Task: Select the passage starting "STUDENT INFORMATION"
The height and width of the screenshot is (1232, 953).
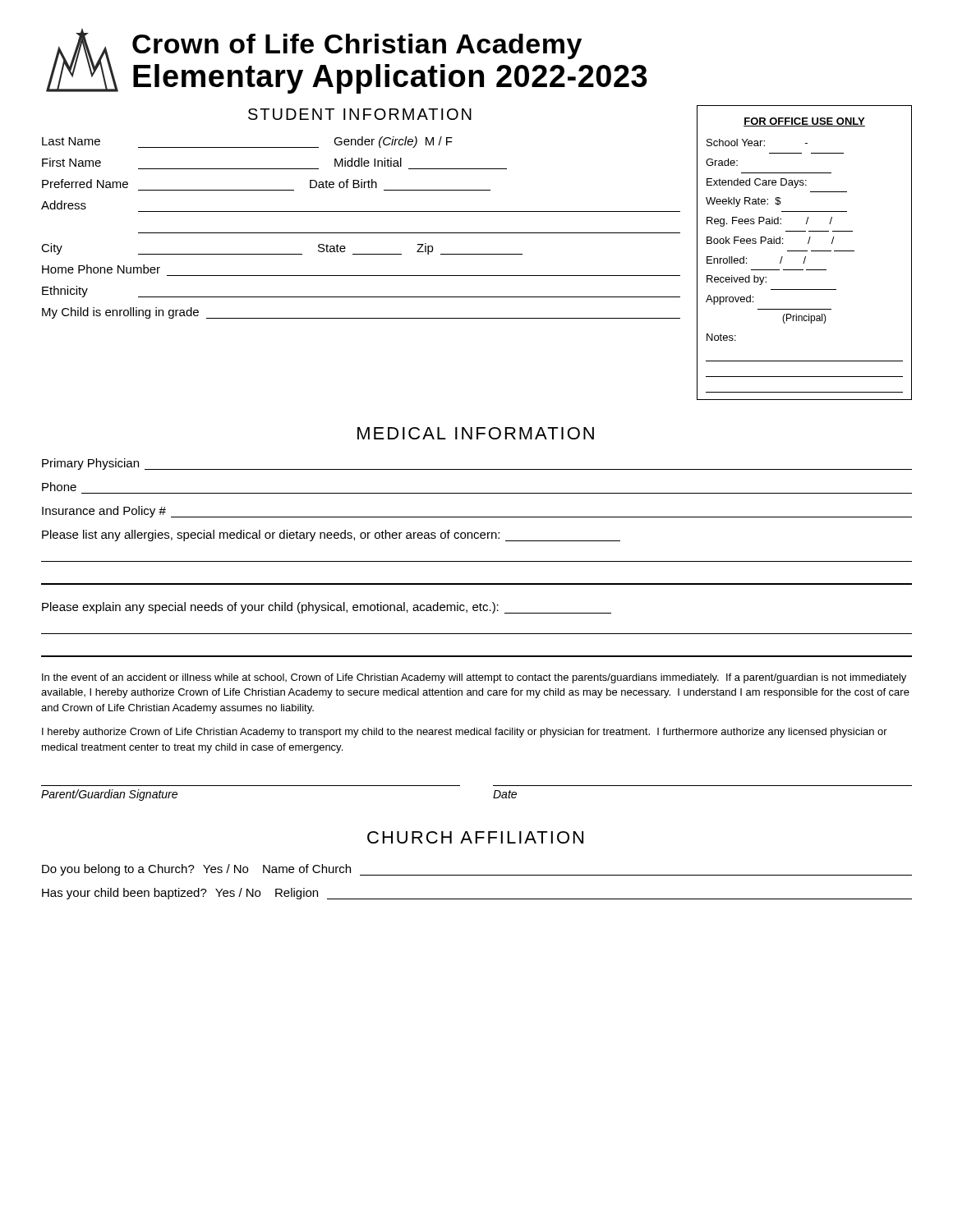Action: pos(361,115)
